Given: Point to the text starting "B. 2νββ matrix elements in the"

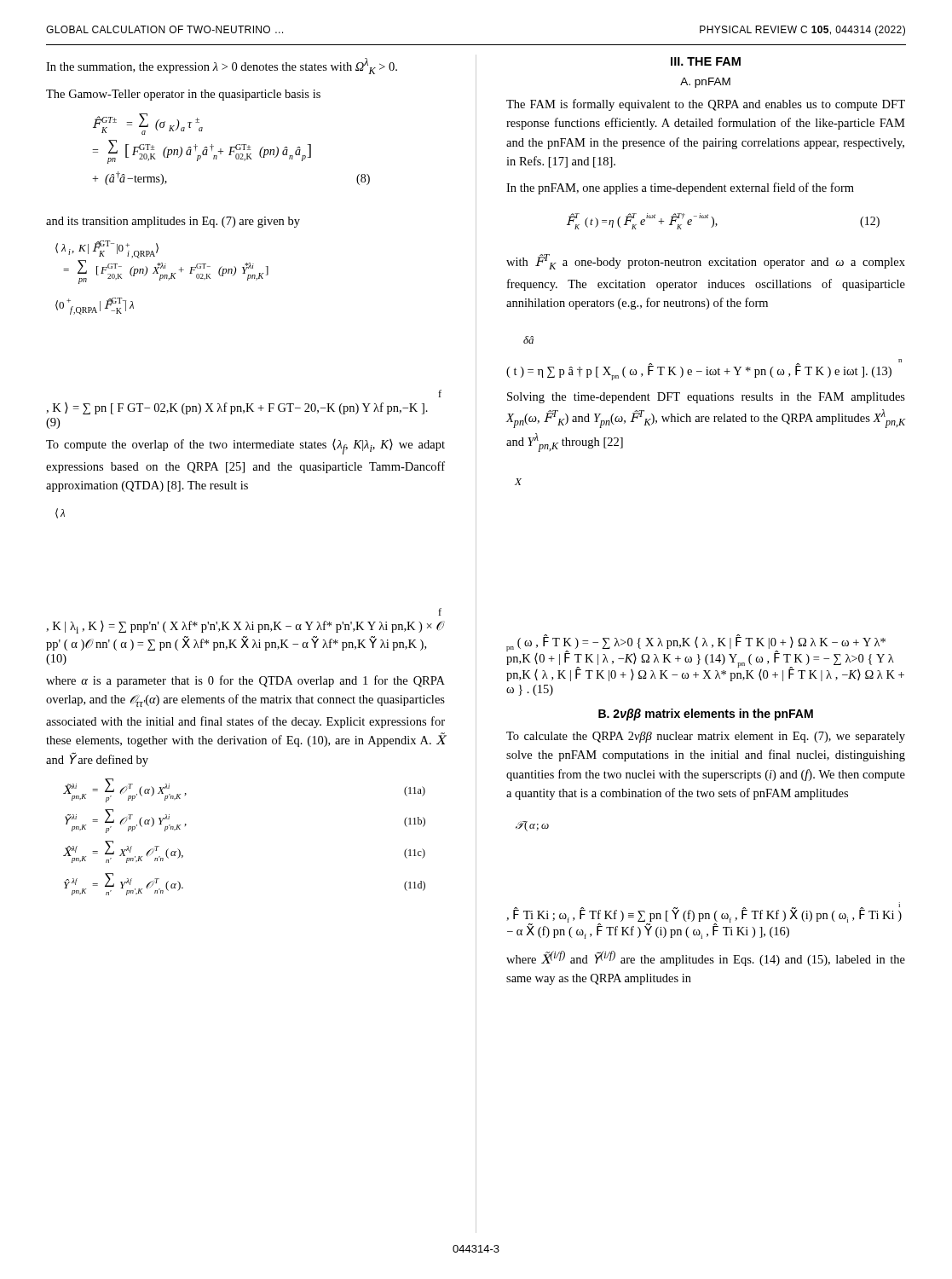Looking at the screenshot, I should click(x=706, y=713).
